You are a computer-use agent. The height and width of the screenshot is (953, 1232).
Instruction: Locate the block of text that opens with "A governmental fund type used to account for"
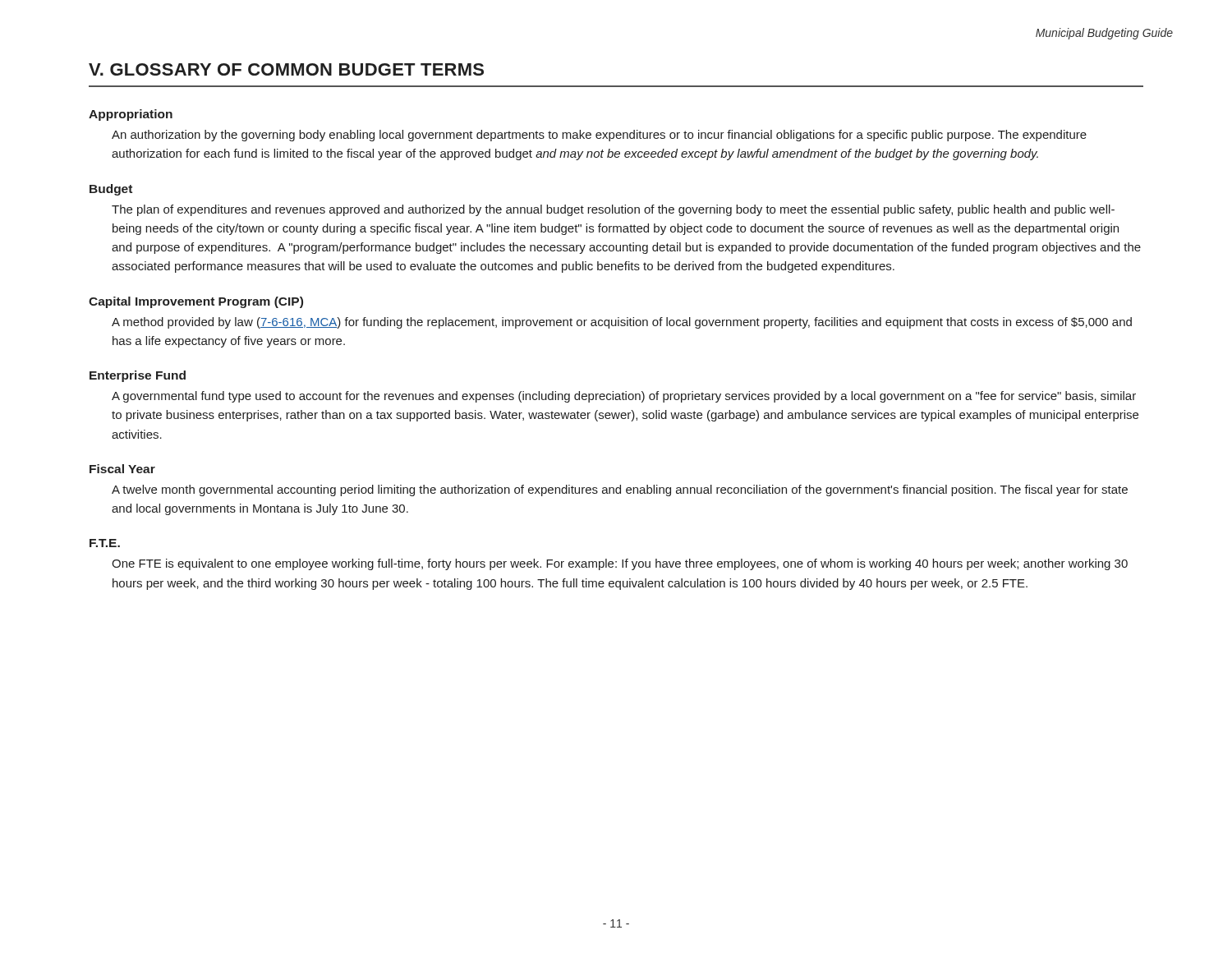click(x=625, y=415)
